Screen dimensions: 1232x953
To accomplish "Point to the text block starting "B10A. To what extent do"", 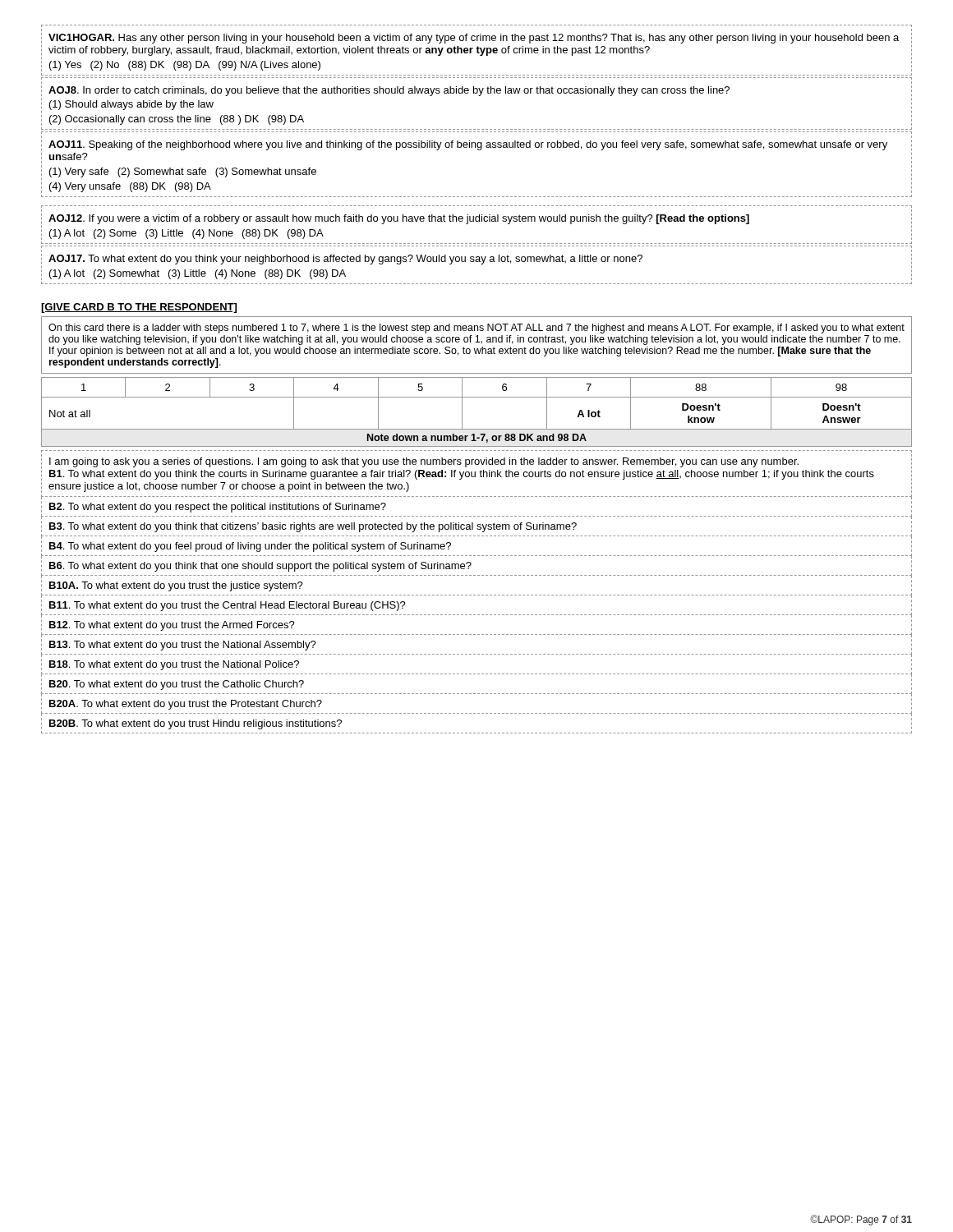I will (x=176, y=585).
